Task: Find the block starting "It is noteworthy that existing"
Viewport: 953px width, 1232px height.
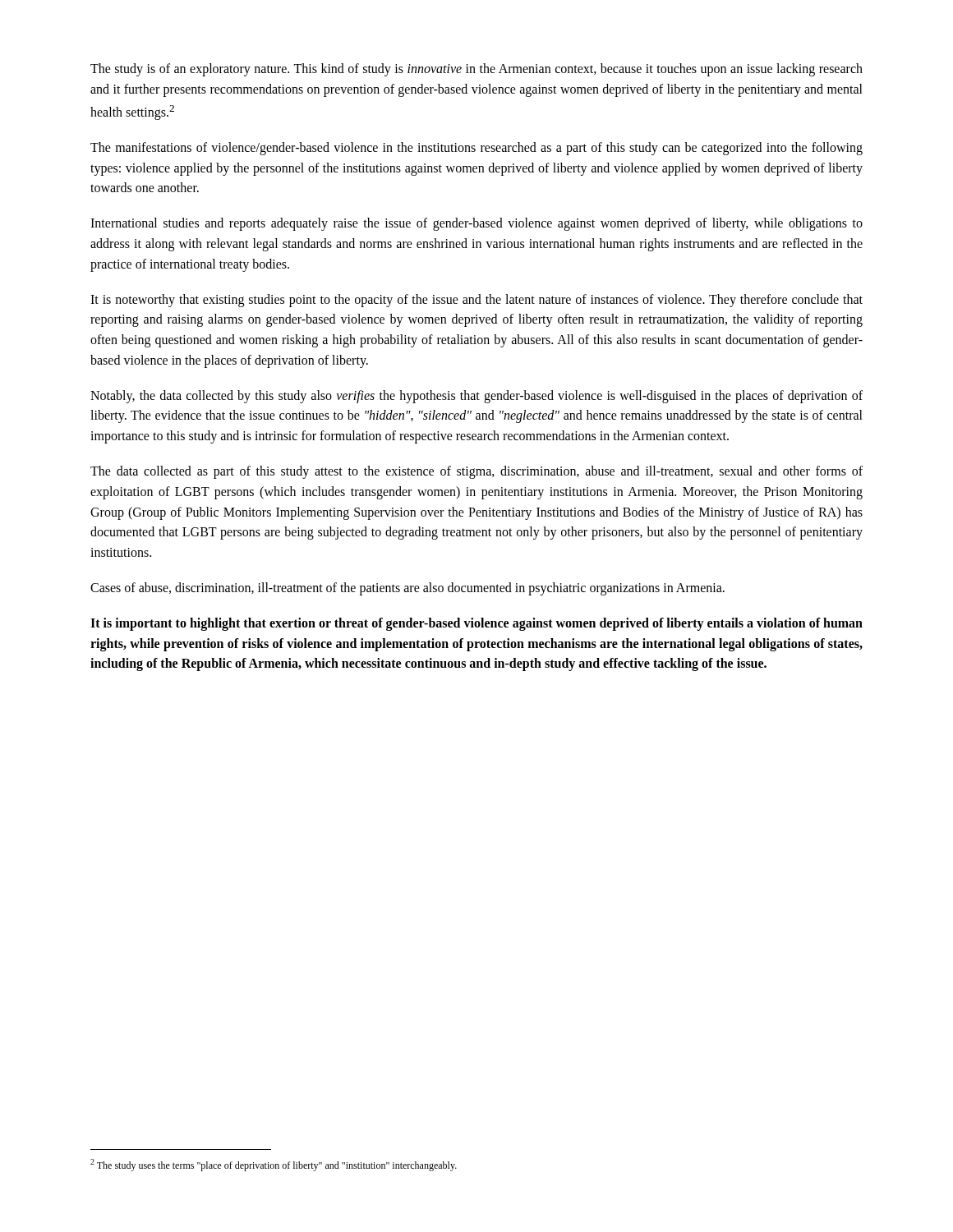Action: coord(476,329)
